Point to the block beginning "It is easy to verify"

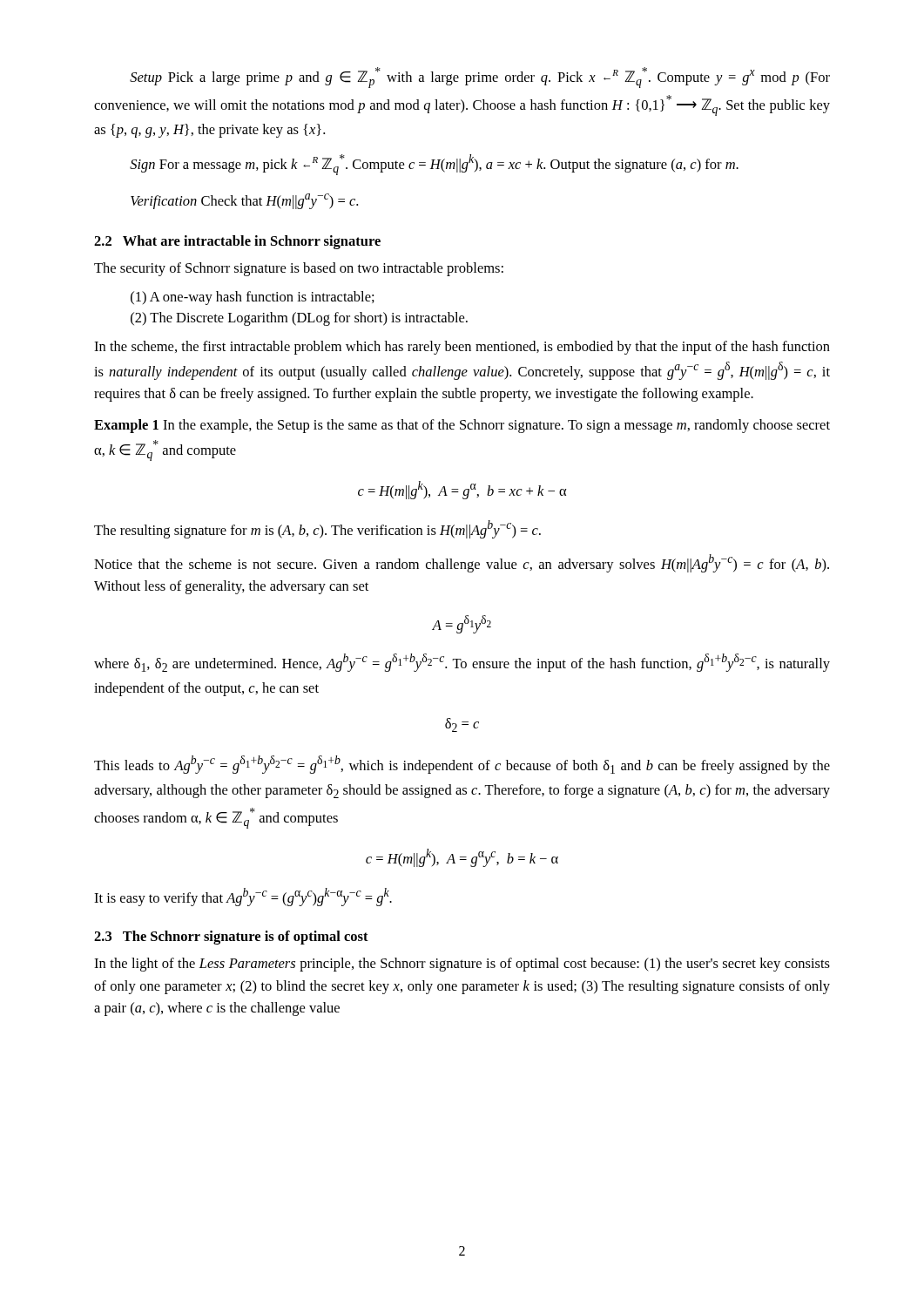(243, 897)
